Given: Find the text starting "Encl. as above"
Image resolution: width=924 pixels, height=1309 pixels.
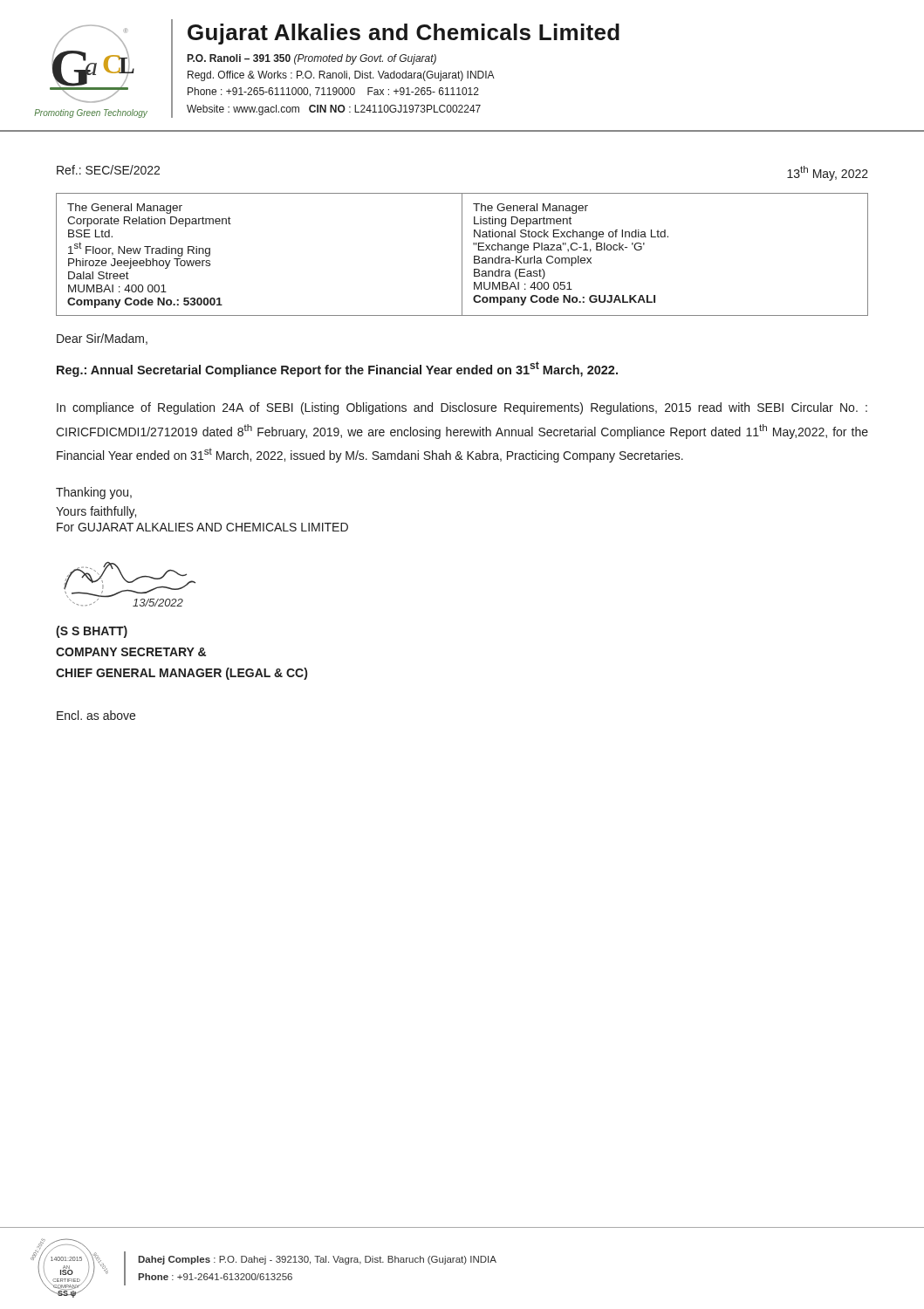Looking at the screenshot, I should pyautogui.click(x=96, y=715).
